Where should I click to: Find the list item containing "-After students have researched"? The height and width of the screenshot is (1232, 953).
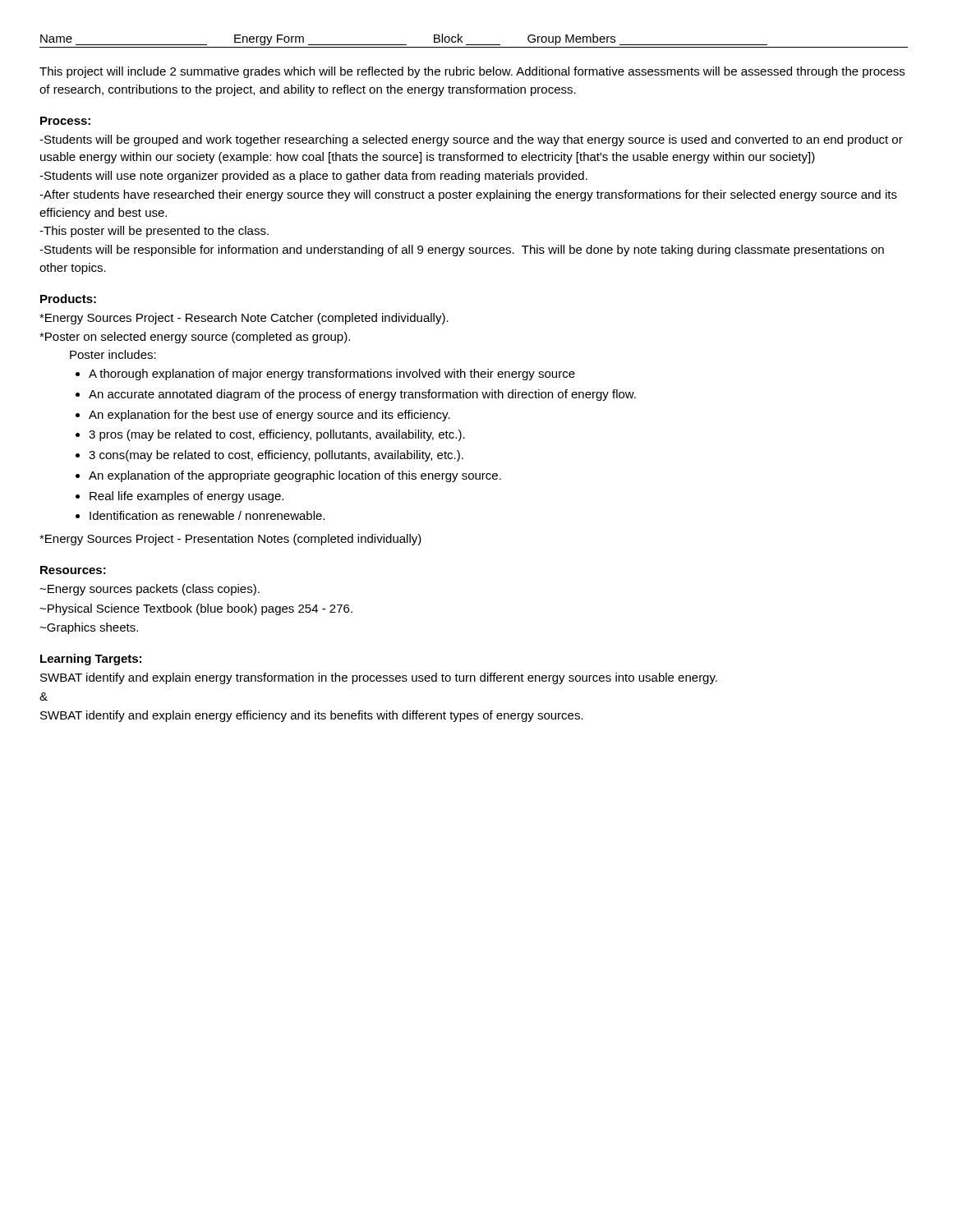(x=468, y=203)
